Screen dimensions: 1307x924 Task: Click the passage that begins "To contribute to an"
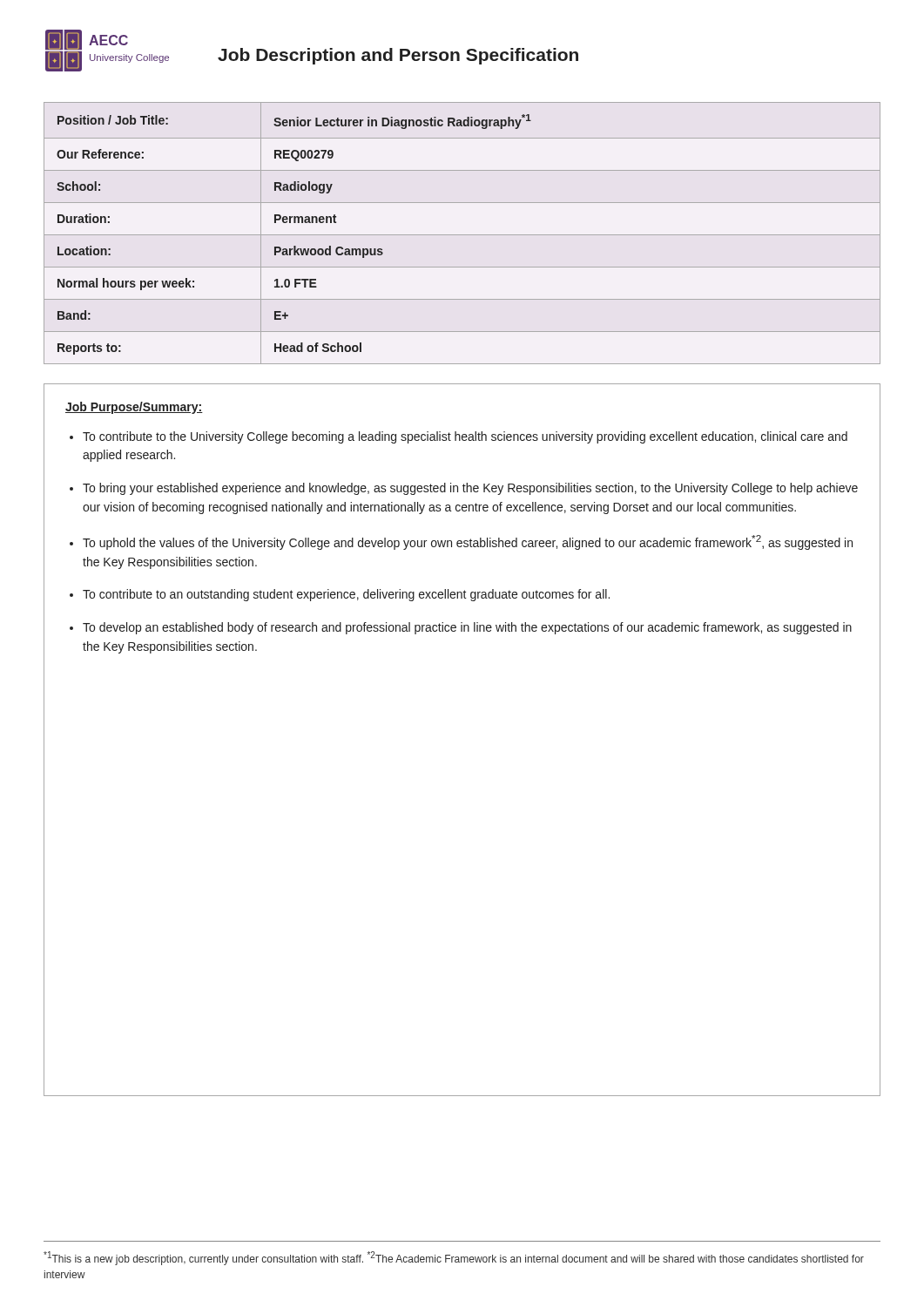click(471, 595)
